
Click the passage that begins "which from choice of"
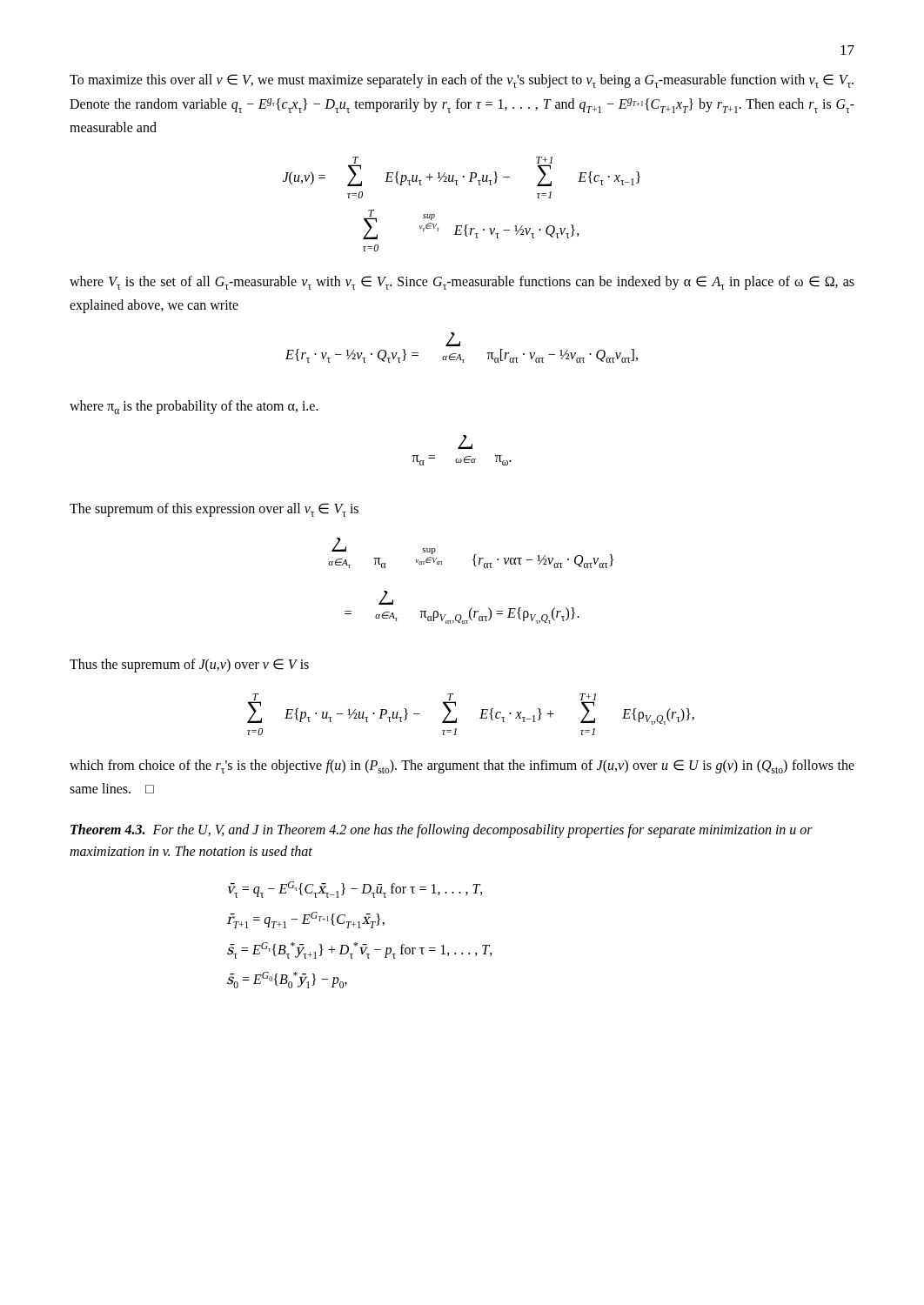tap(462, 777)
